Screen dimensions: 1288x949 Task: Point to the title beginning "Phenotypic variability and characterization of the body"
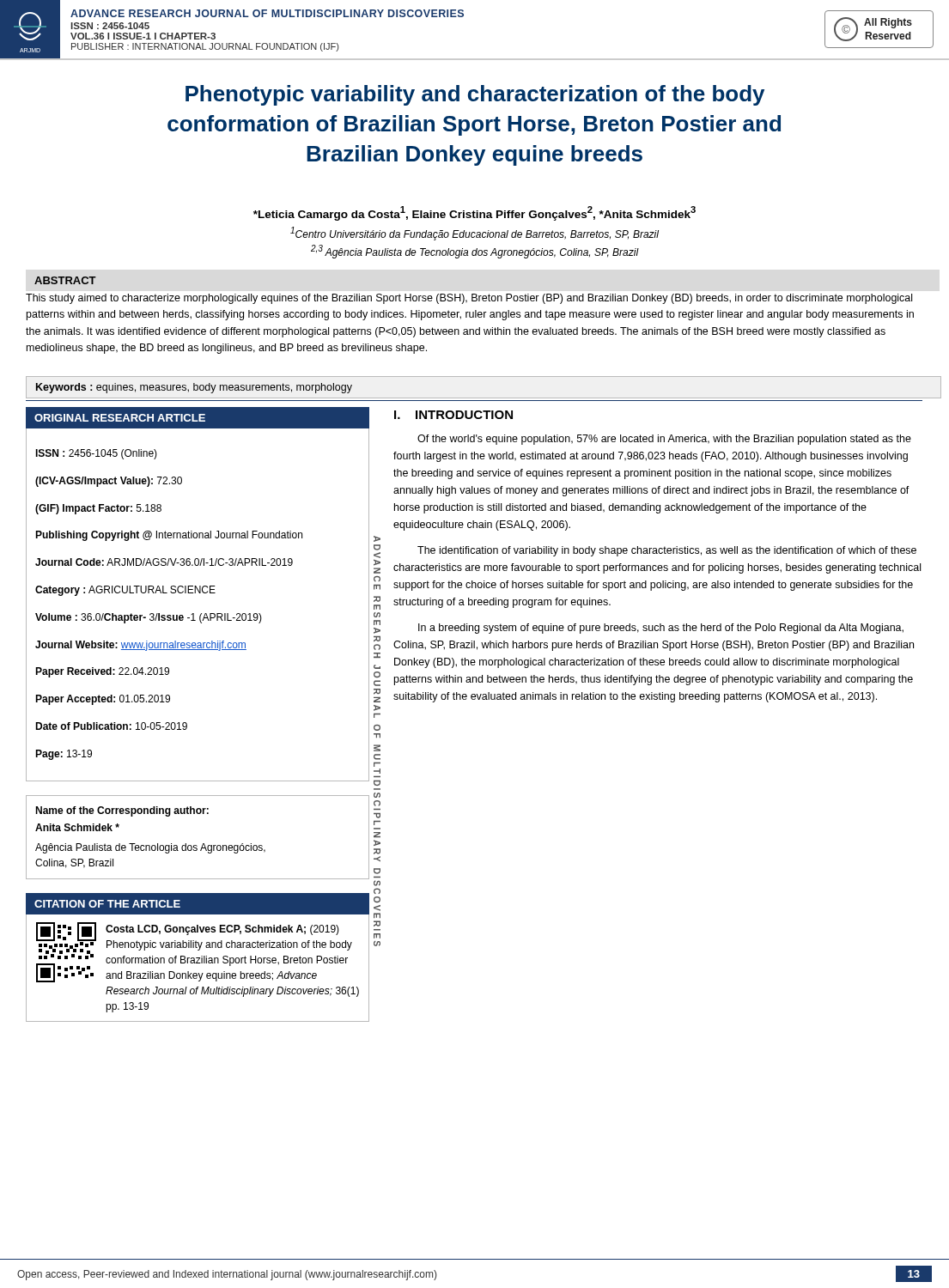pos(474,124)
